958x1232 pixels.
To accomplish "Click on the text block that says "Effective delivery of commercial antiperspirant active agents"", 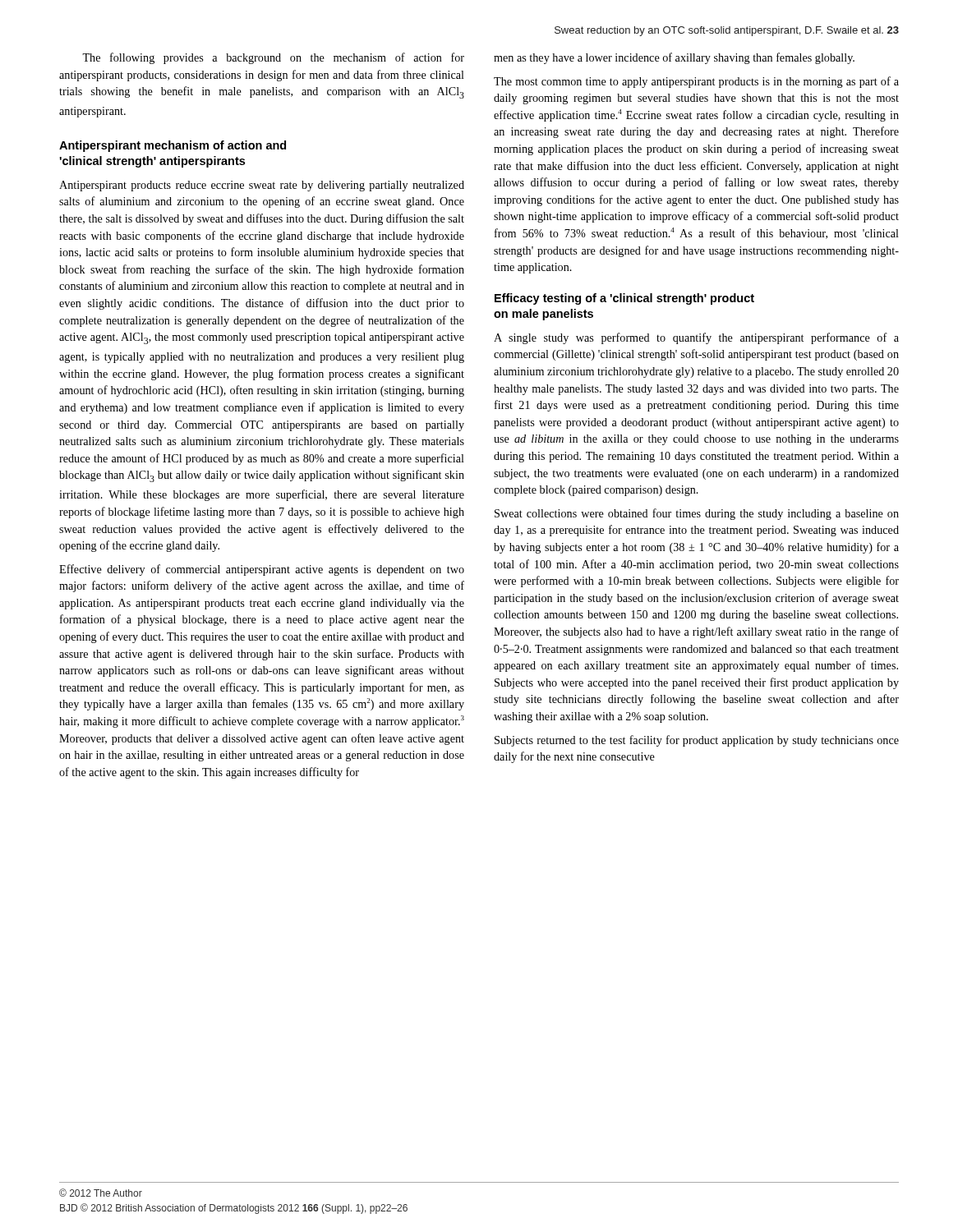I will point(262,671).
